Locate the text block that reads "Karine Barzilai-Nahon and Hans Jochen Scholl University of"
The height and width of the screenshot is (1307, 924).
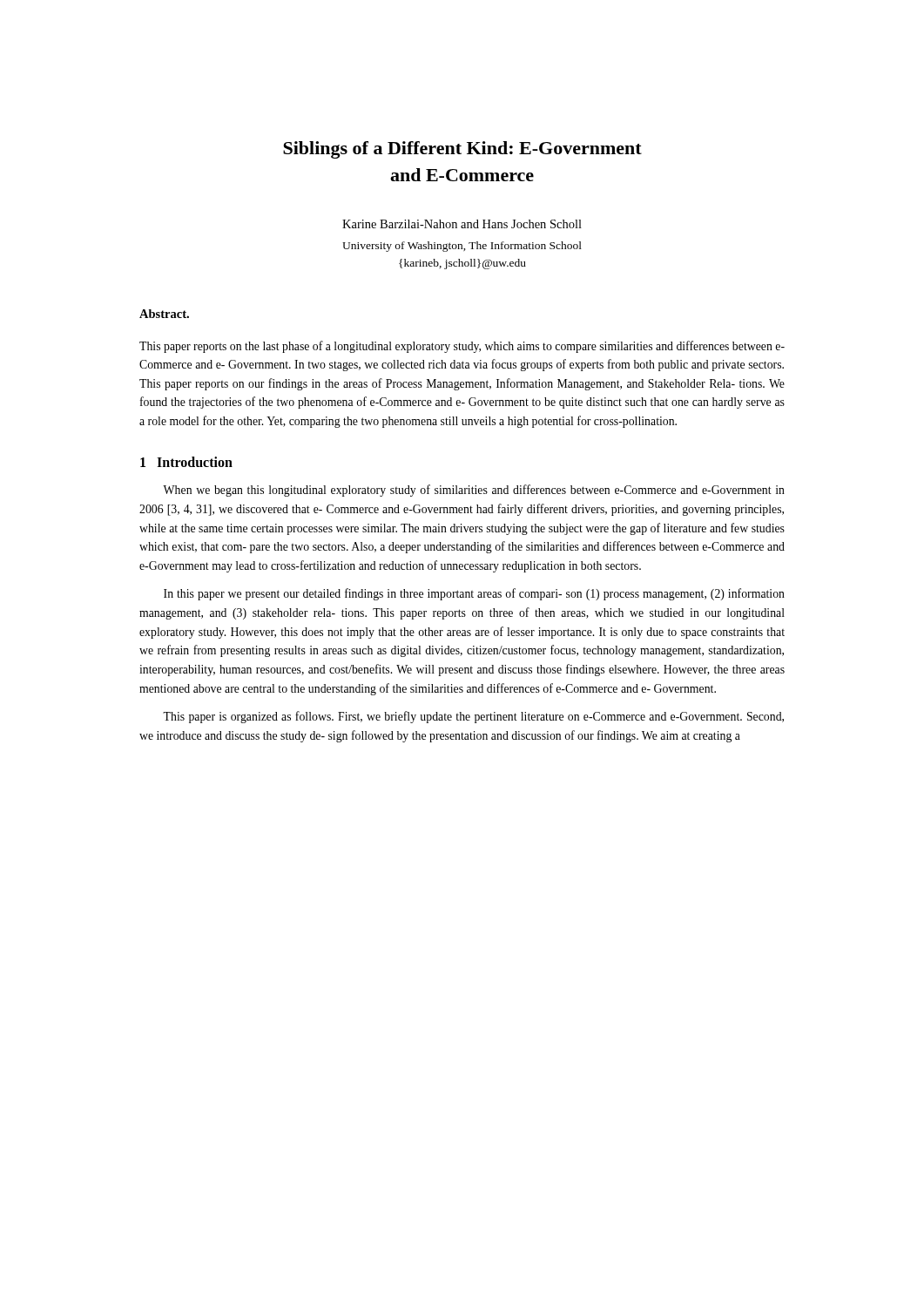click(x=462, y=244)
